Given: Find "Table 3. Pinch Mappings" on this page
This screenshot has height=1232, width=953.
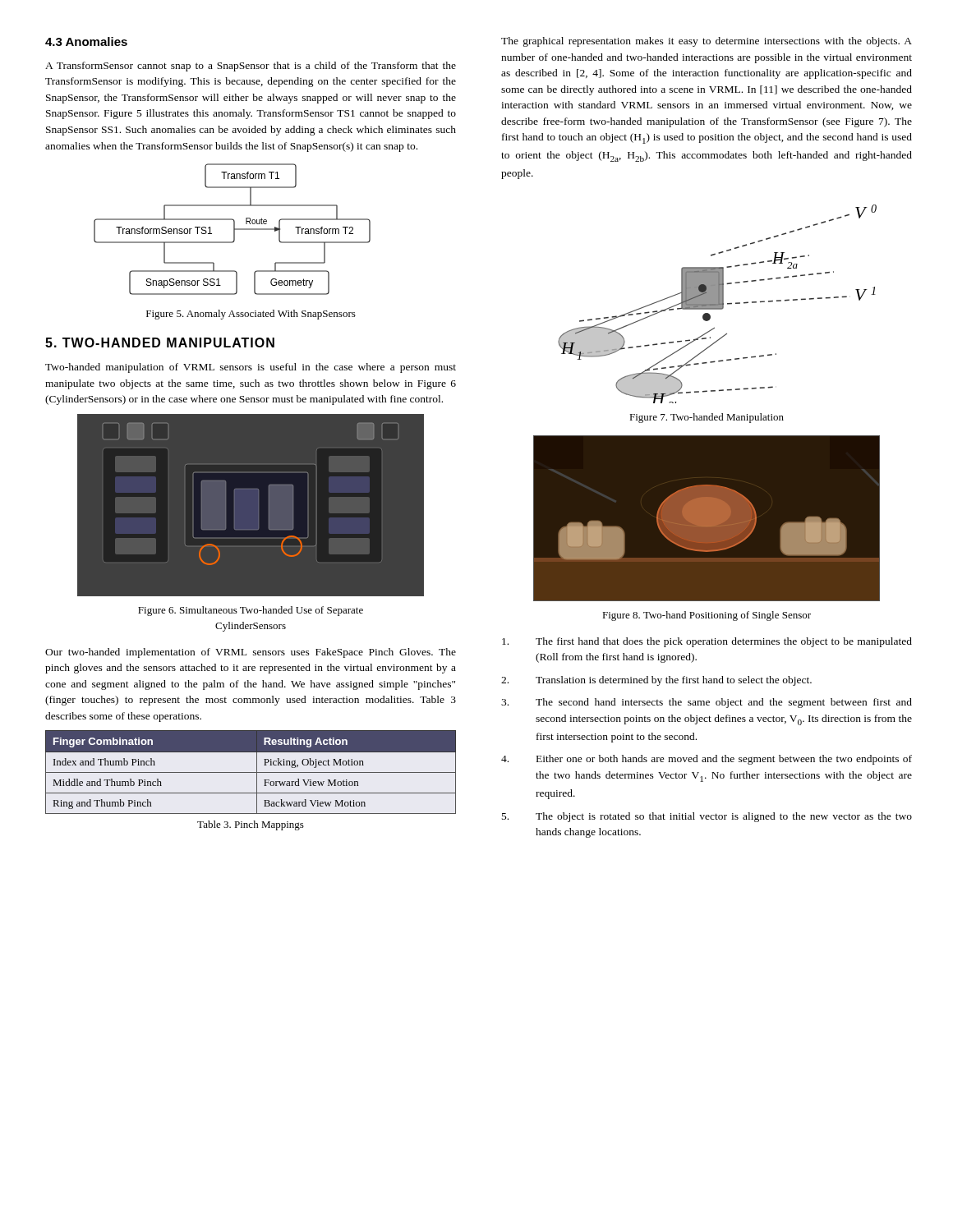Looking at the screenshot, I should [x=251, y=825].
